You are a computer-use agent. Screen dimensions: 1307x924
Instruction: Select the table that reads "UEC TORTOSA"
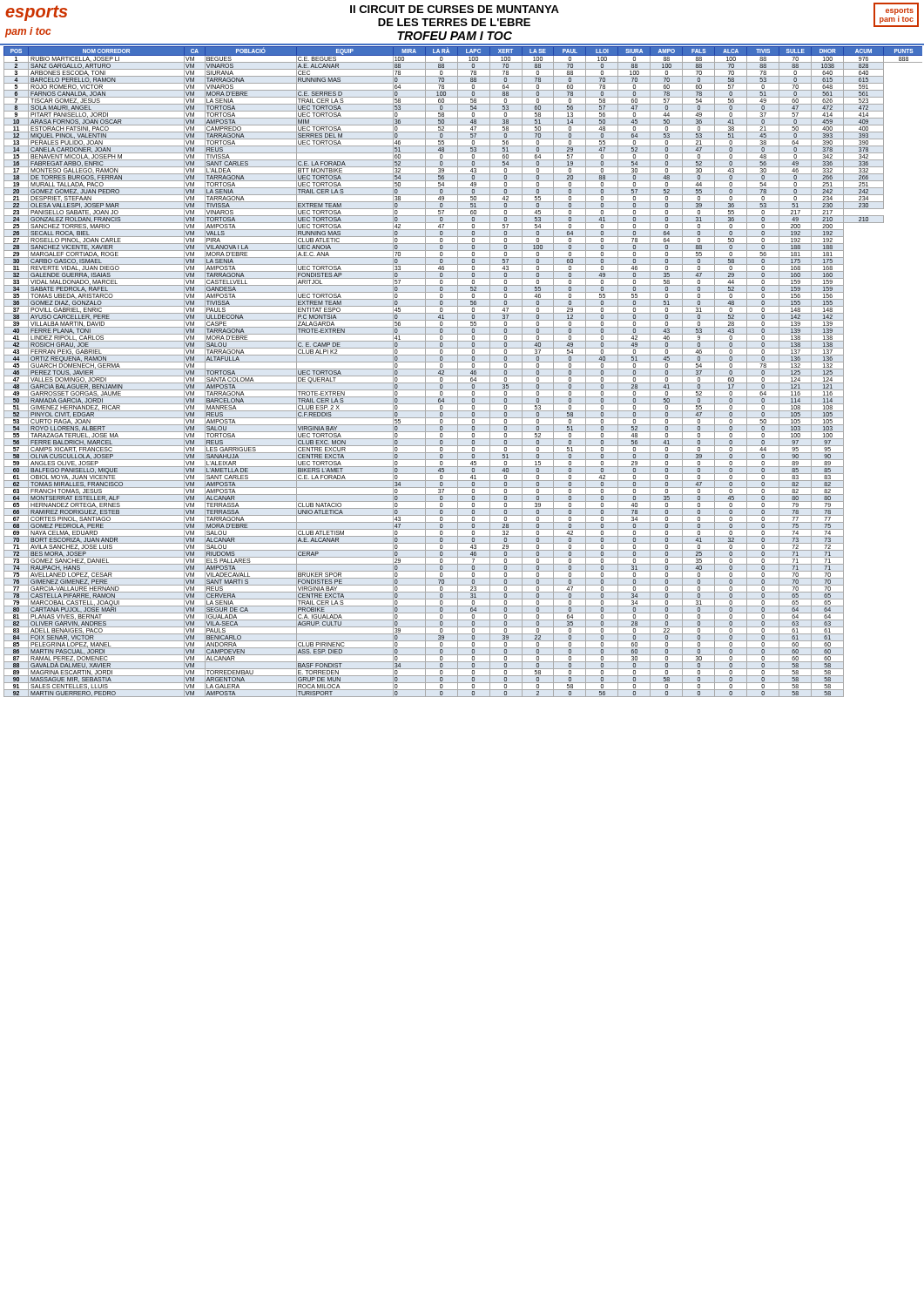click(462, 372)
